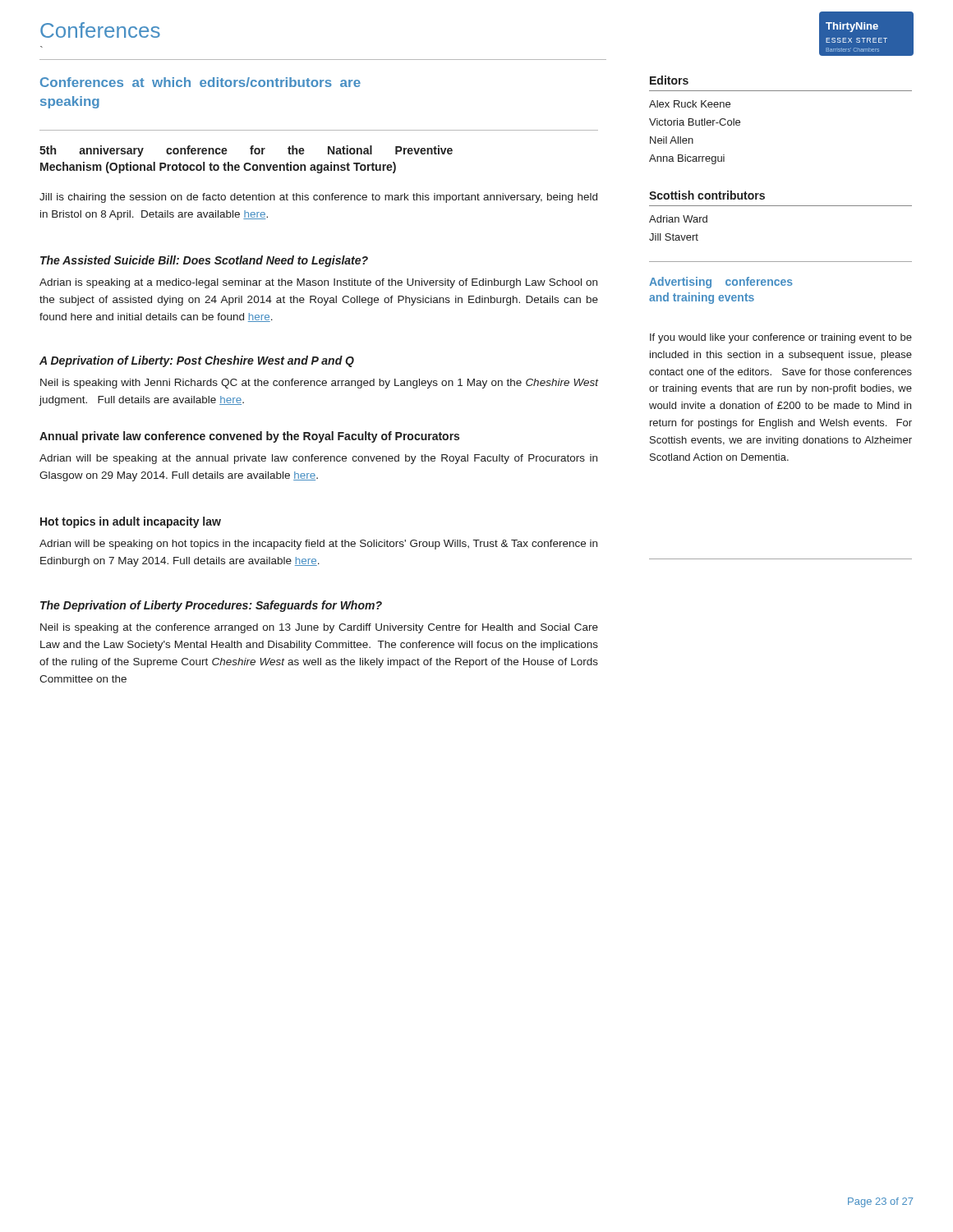This screenshot has width=953, height=1232.
Task: Point to the passage starting "Adrian Ward Jill Stavert"
Action: coord(678,219)
